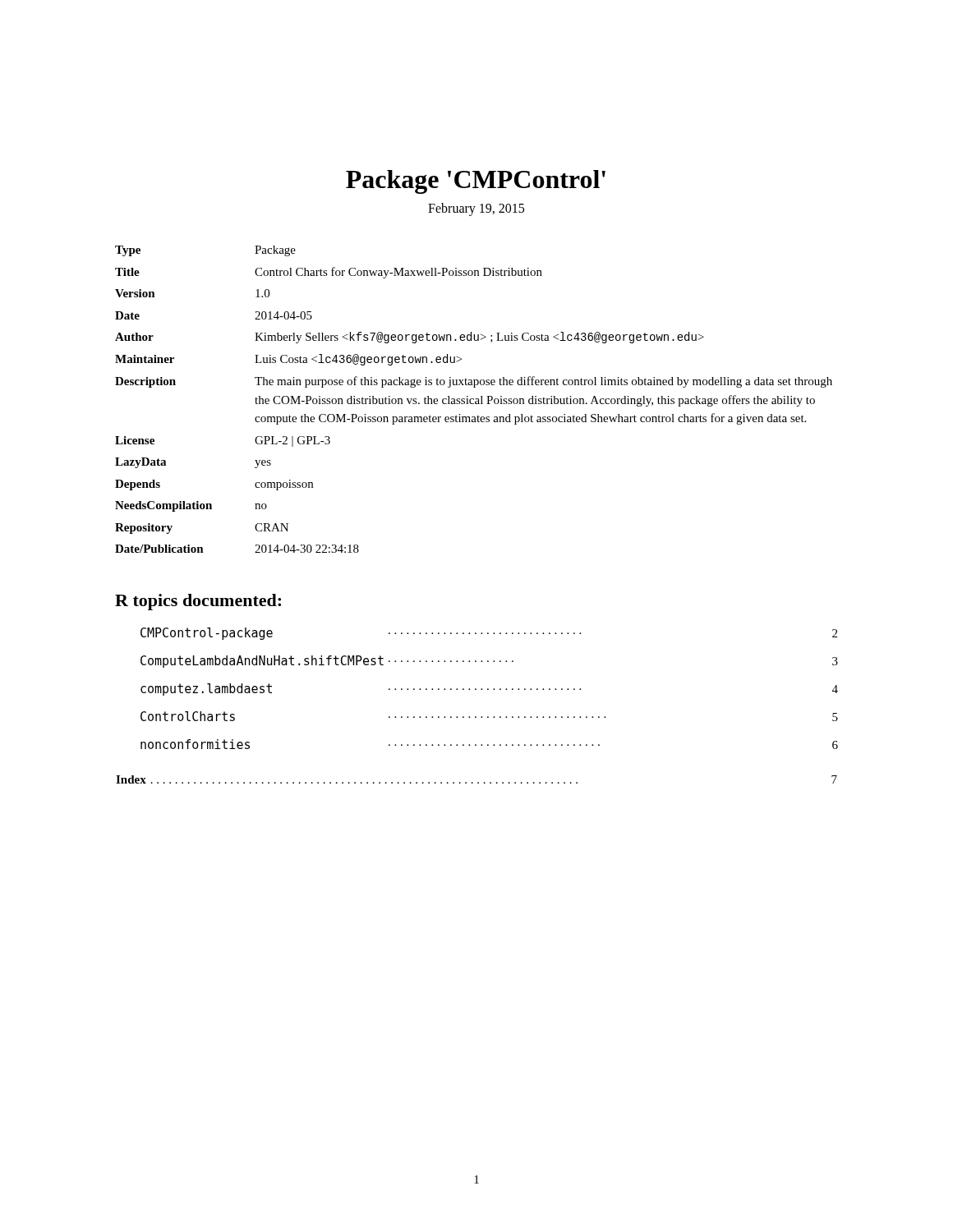
Task: Select the element starting "Description The main purpose"
Action: pyautogui.click(x=476, y=400)
